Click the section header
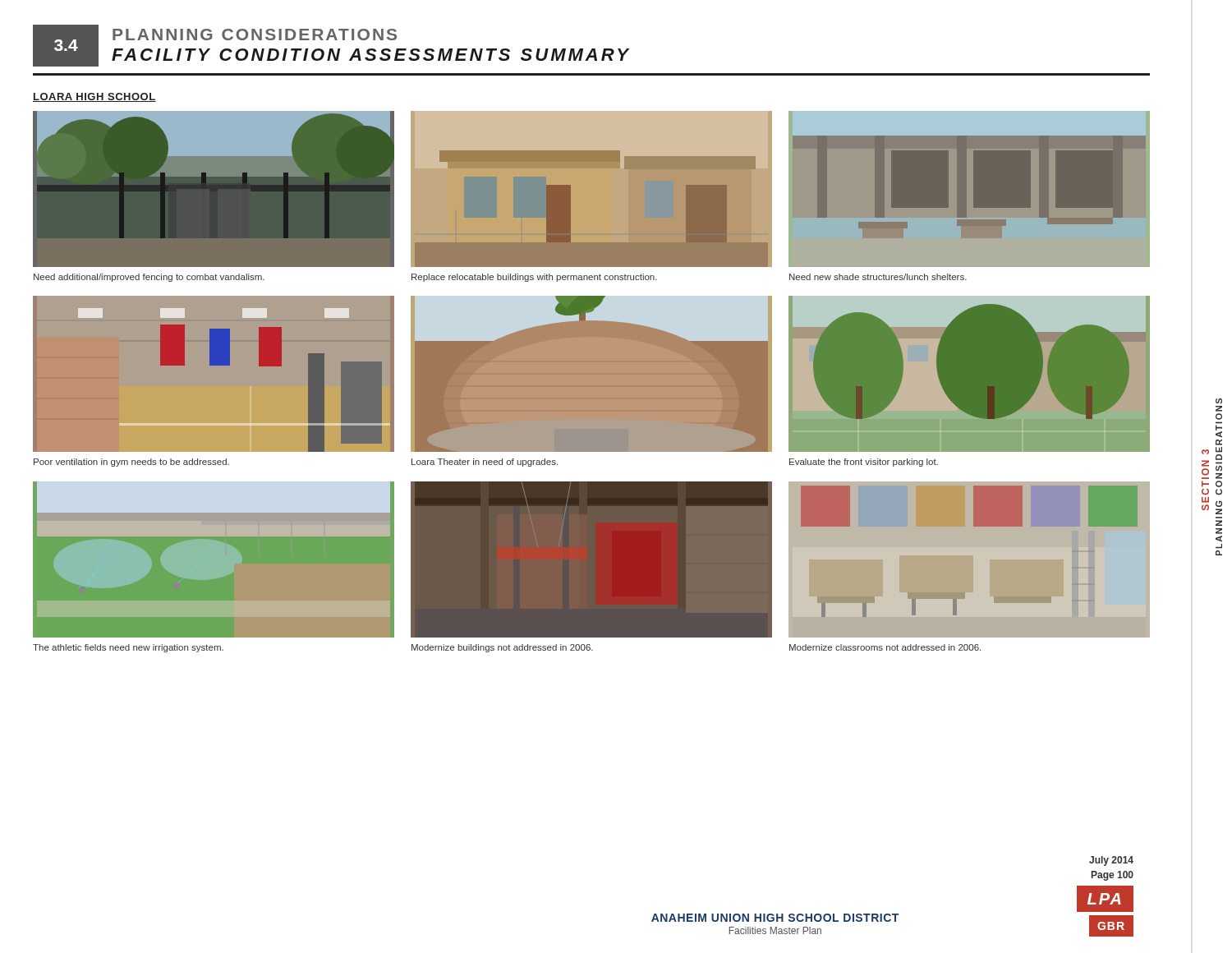 [x=332, y=45]
